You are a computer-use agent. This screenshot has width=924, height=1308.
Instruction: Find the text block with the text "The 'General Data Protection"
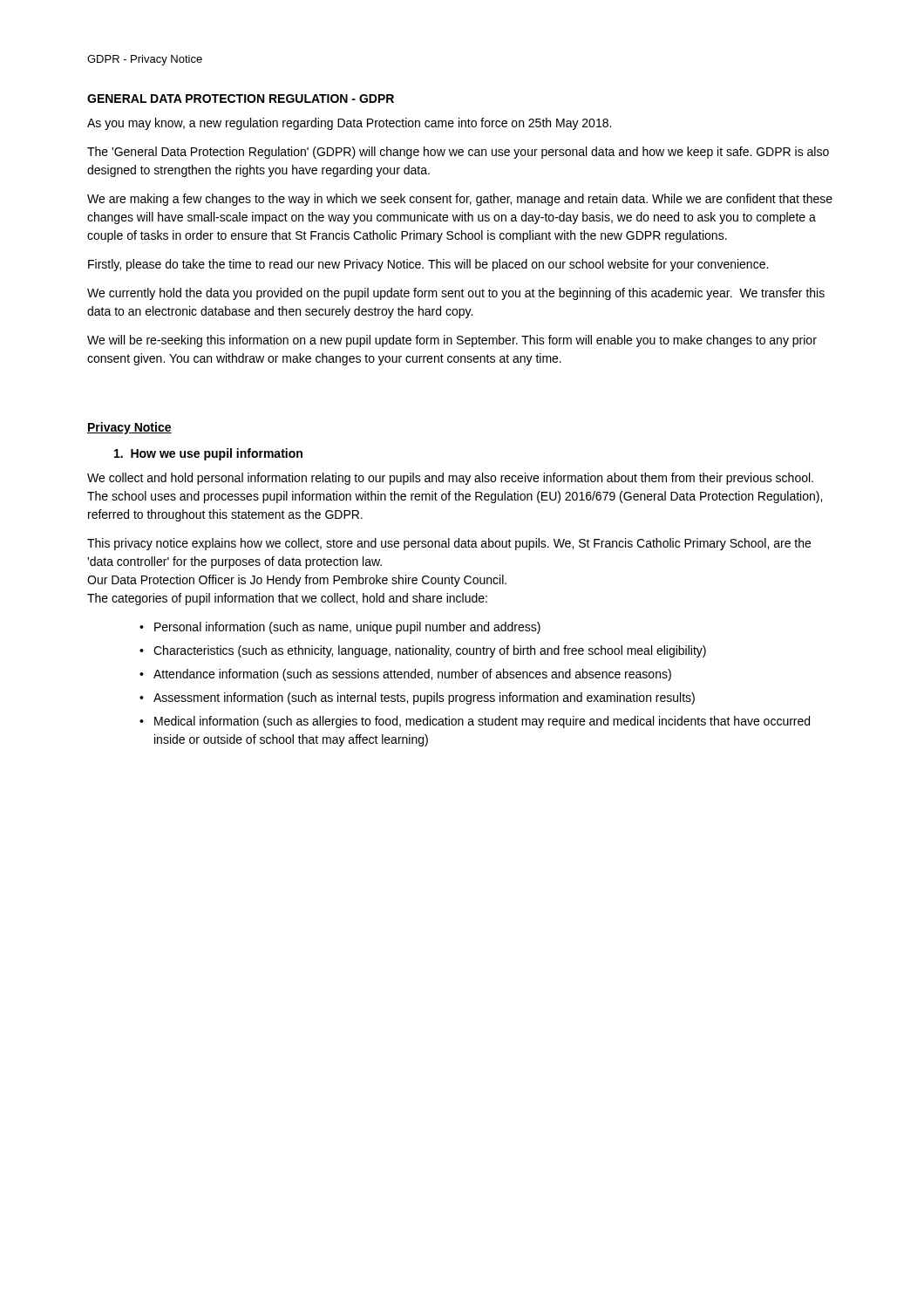458,161
